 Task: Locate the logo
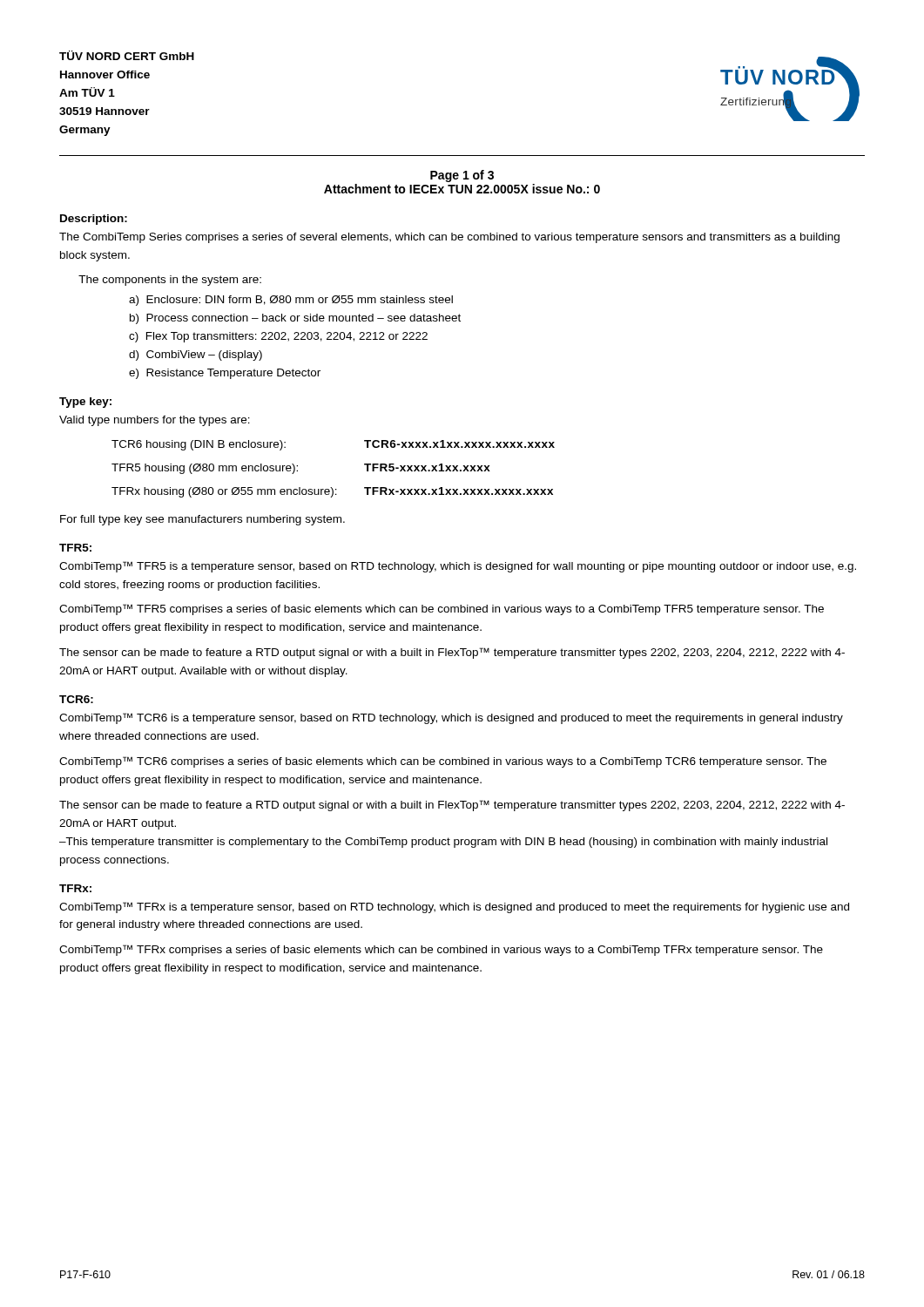point(791,88)
